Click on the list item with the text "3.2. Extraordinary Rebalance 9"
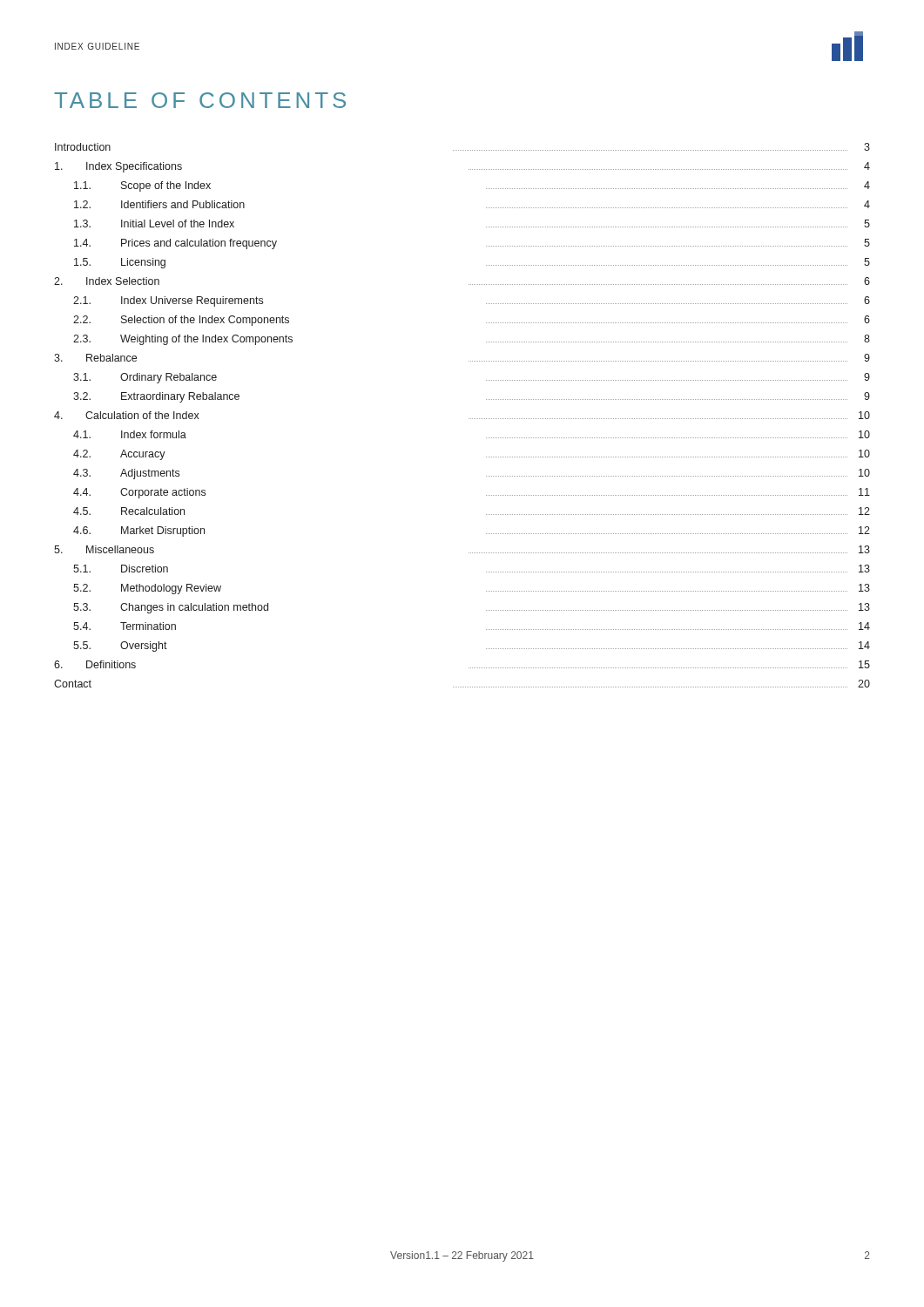Viewport: 924px width, 1307px height. click(181, 397)
